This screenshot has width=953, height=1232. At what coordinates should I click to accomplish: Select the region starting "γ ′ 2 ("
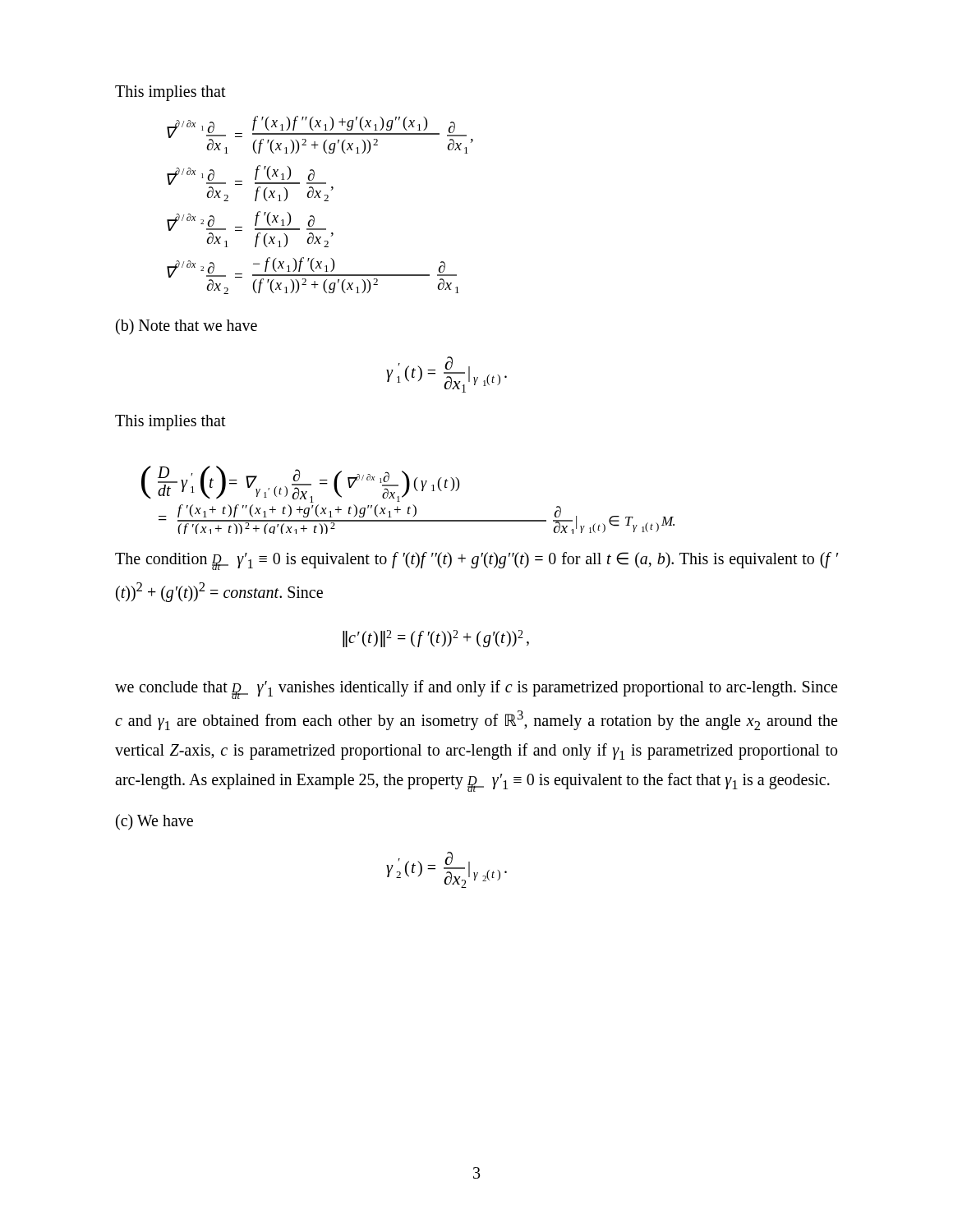tap(476, 866)
